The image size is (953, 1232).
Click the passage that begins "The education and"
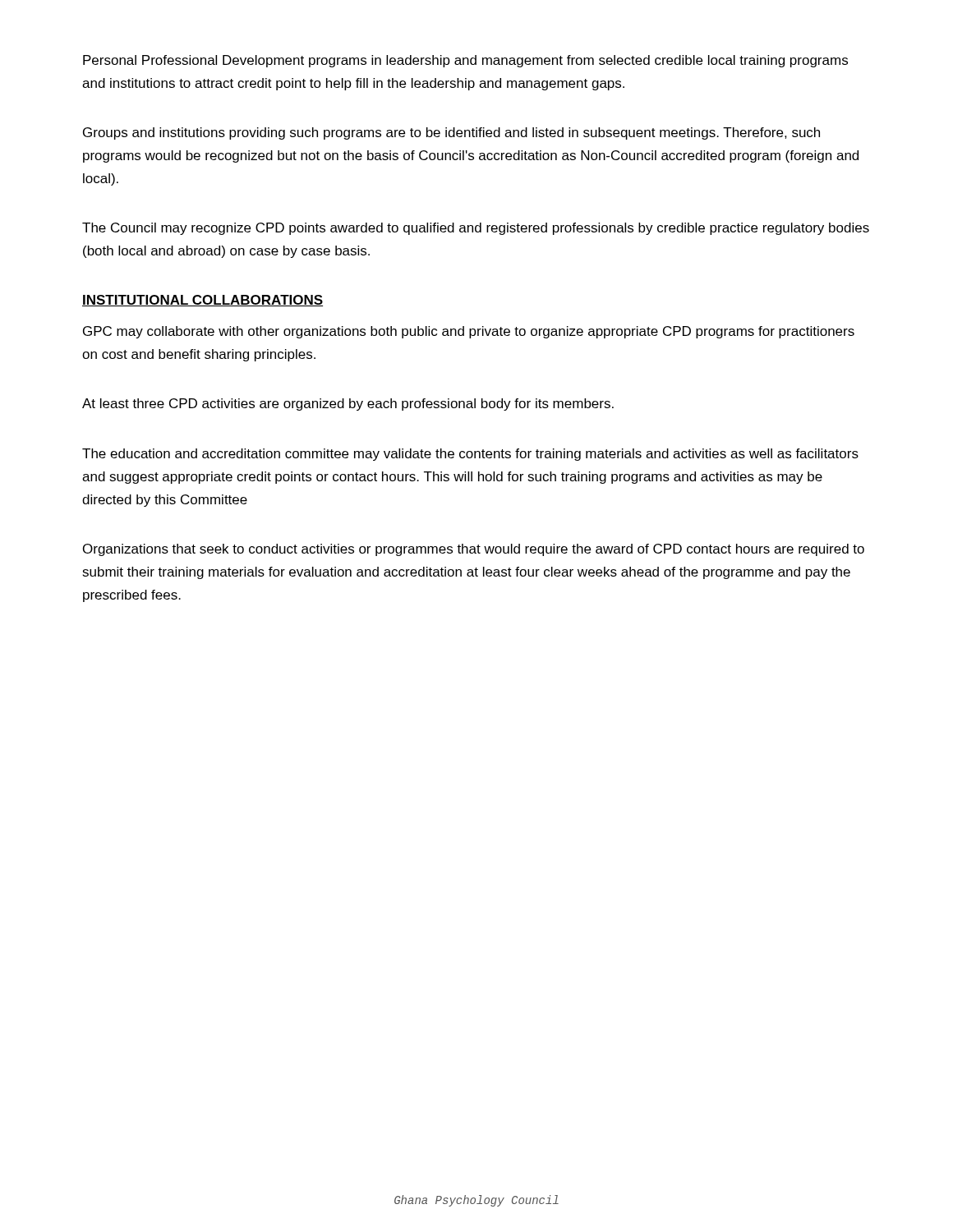point(470,476)
